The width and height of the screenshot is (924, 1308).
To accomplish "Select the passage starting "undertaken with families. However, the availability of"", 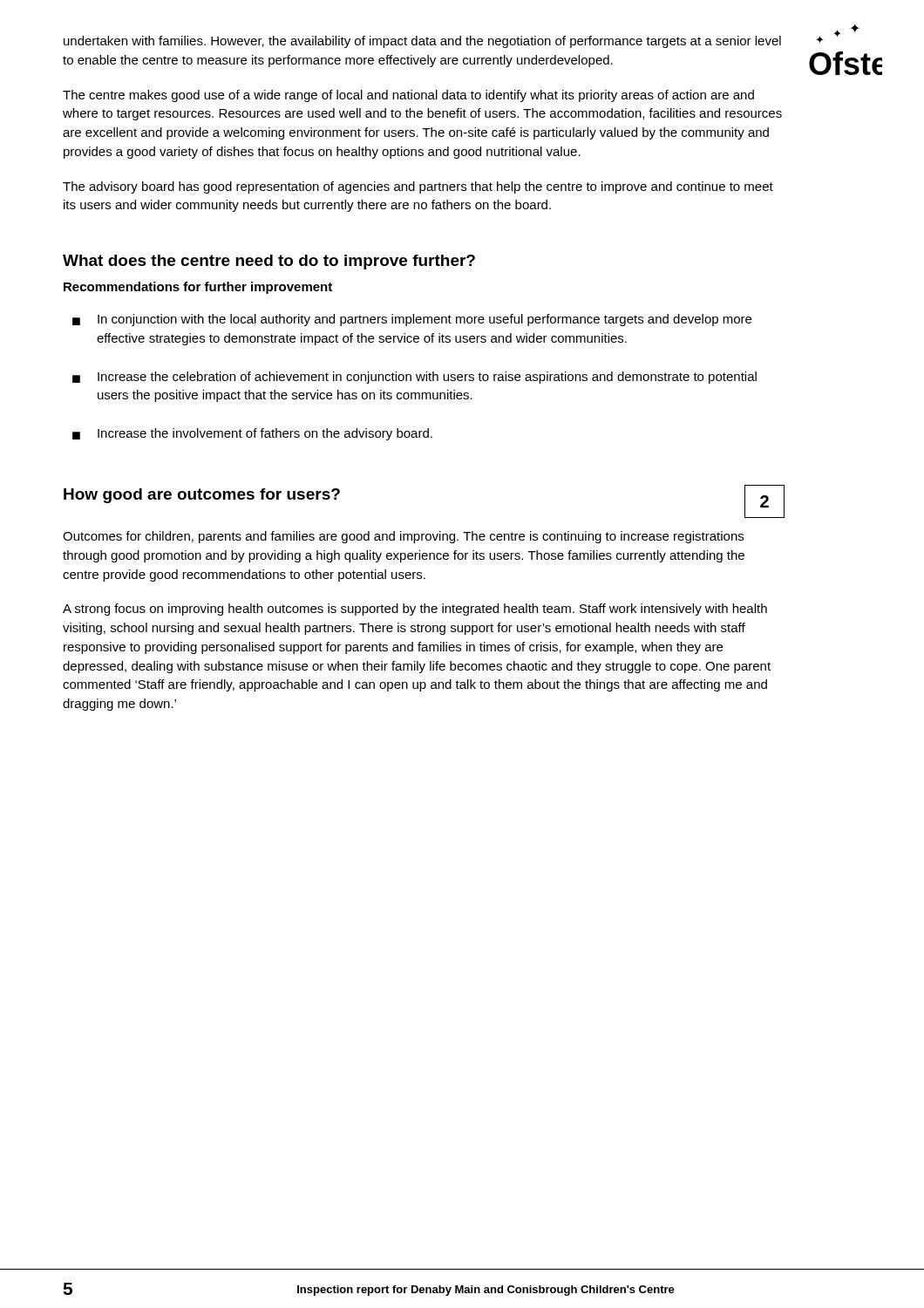I will tap(422, 50).
